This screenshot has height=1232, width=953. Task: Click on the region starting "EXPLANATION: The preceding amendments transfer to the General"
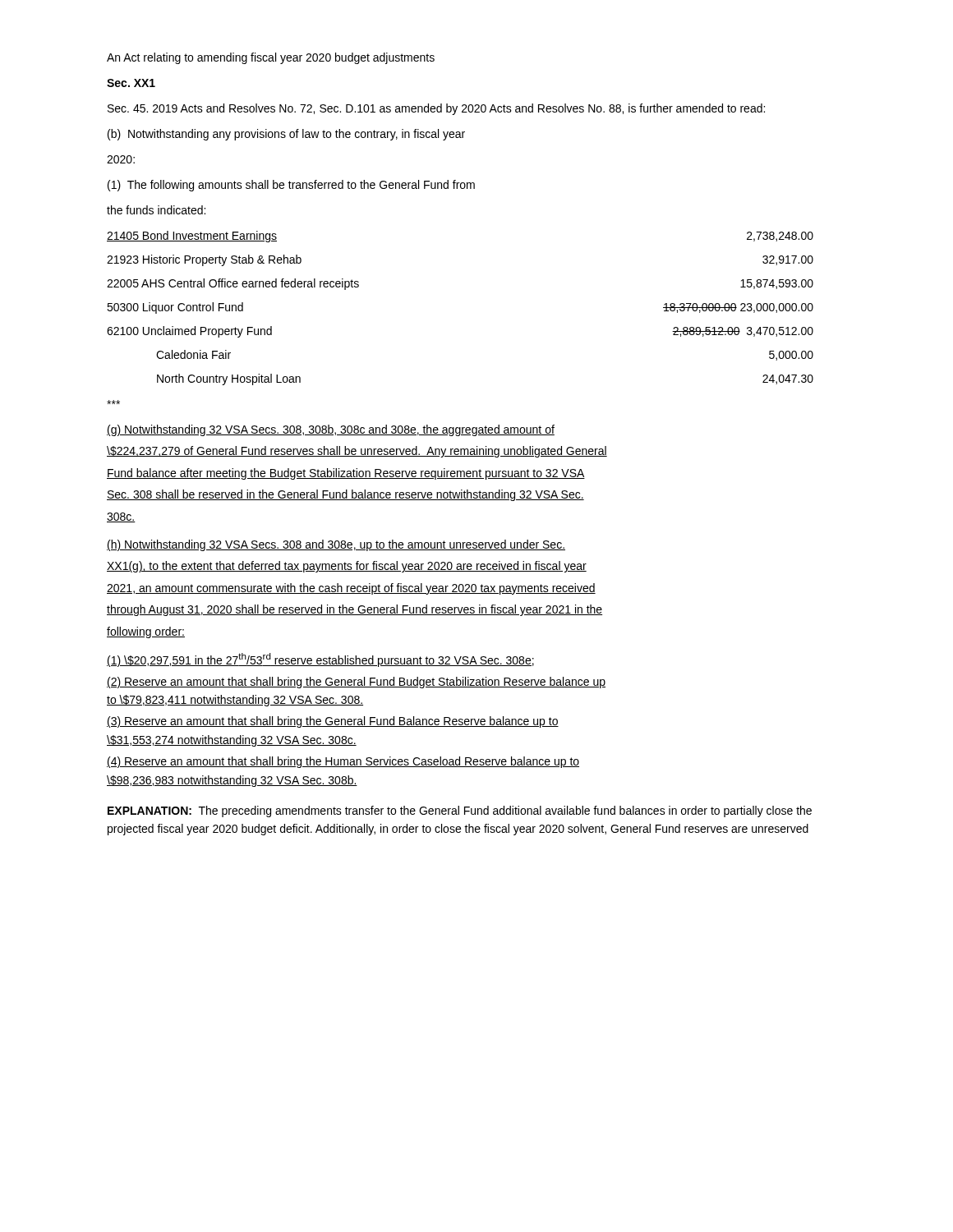click(459, 819)
